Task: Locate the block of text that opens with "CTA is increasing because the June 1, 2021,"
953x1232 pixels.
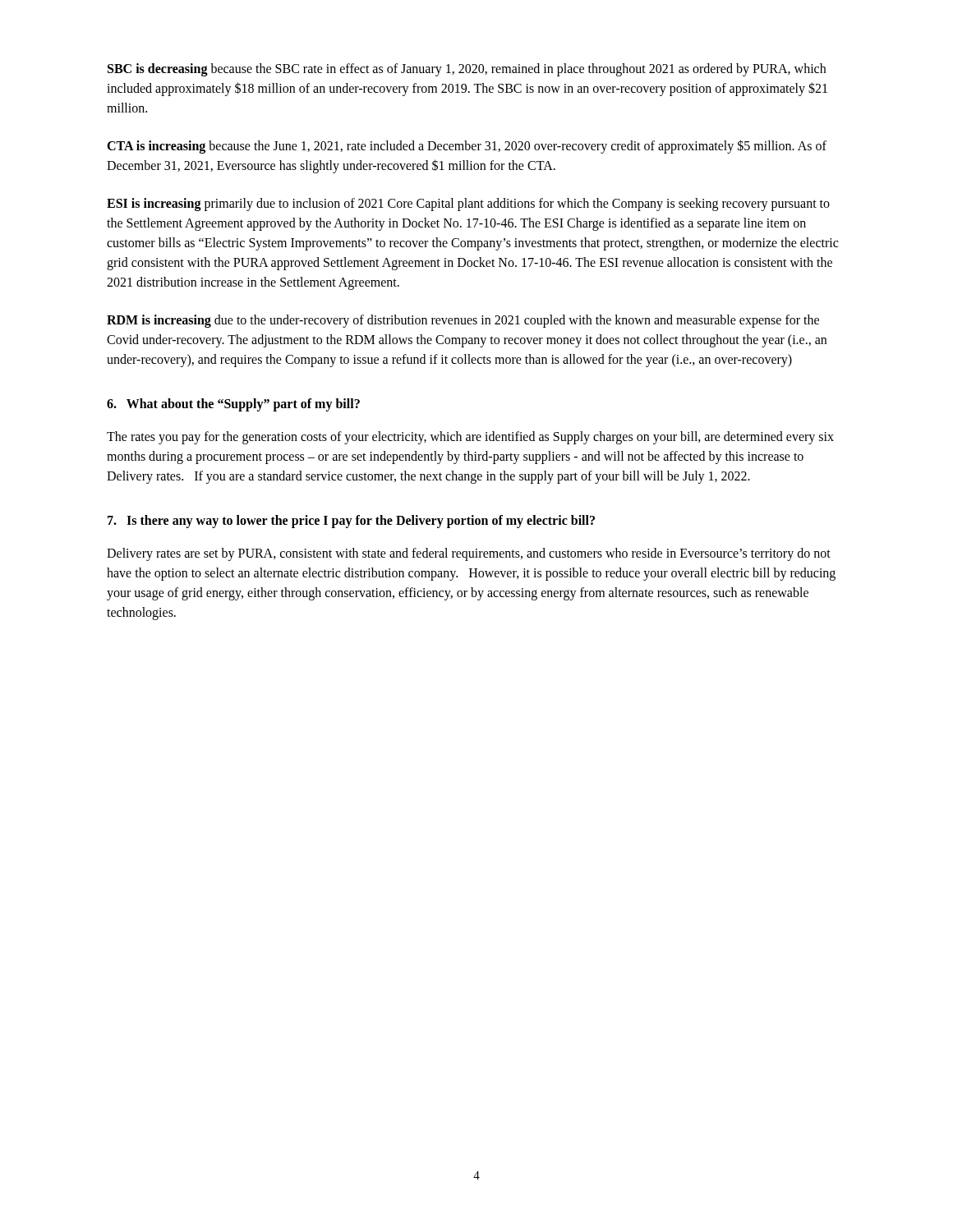Action: coord(467,156)
